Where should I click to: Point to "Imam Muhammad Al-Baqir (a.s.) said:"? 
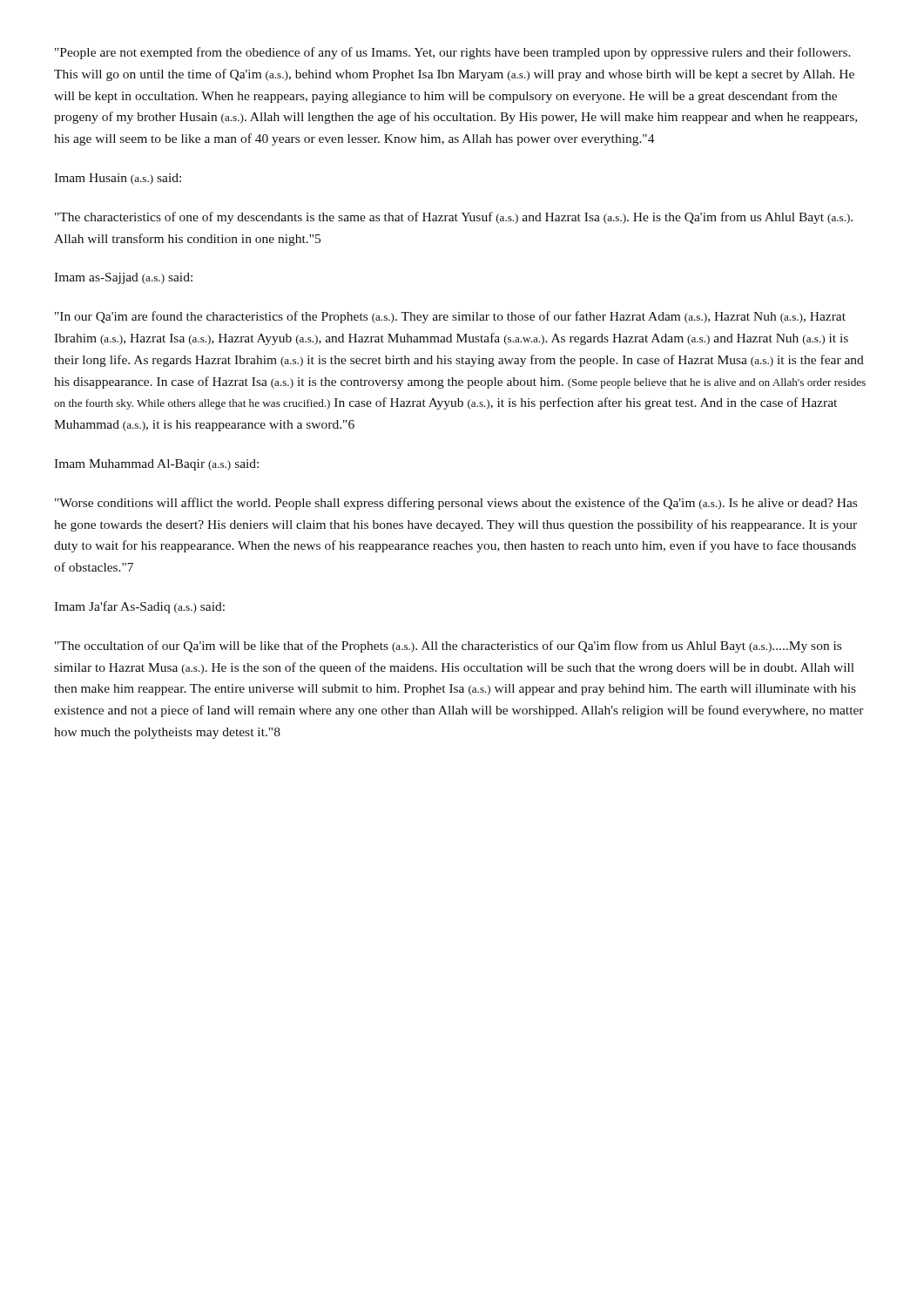coord(157,463)
